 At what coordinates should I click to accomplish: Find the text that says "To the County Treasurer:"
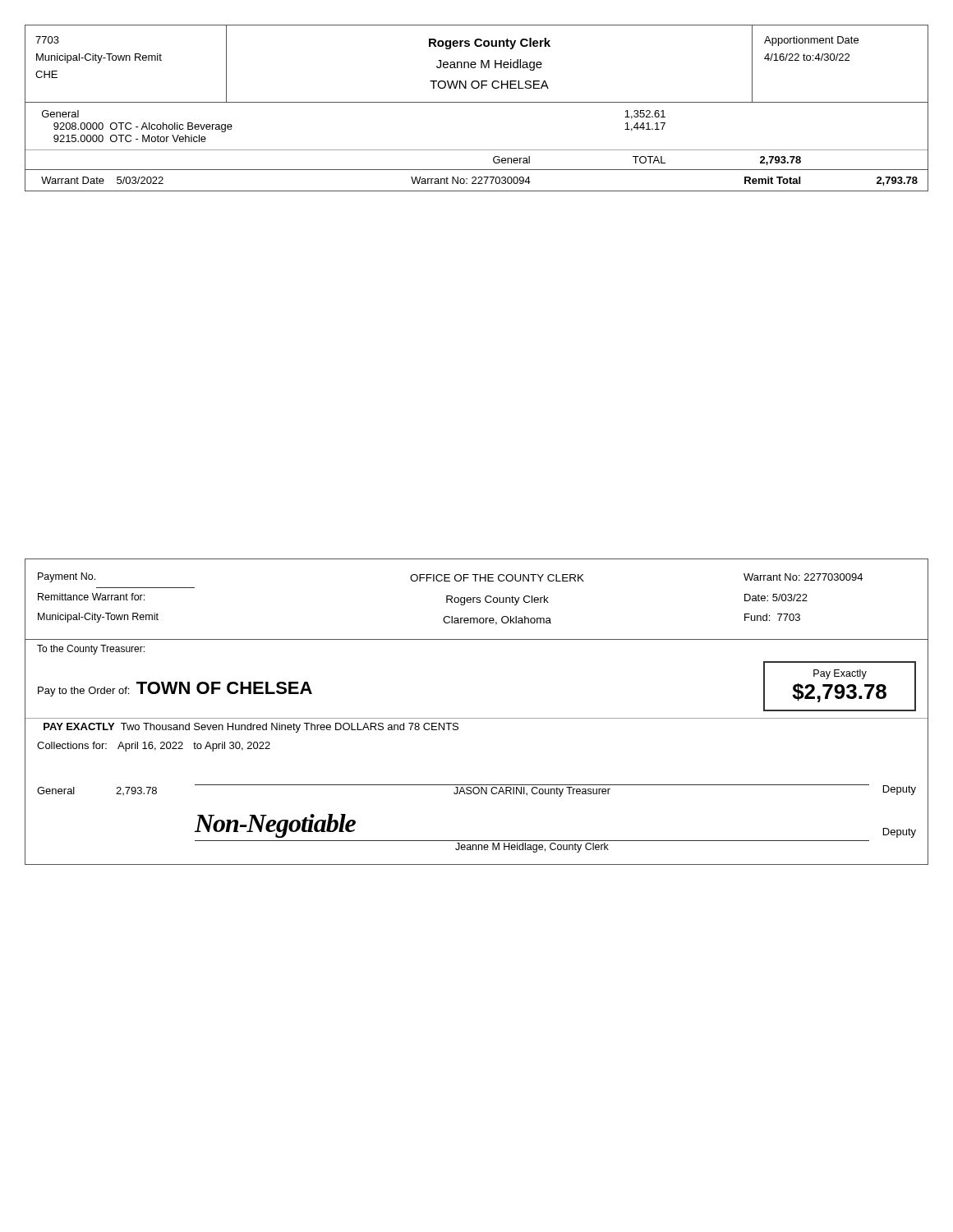pos(91,649)
